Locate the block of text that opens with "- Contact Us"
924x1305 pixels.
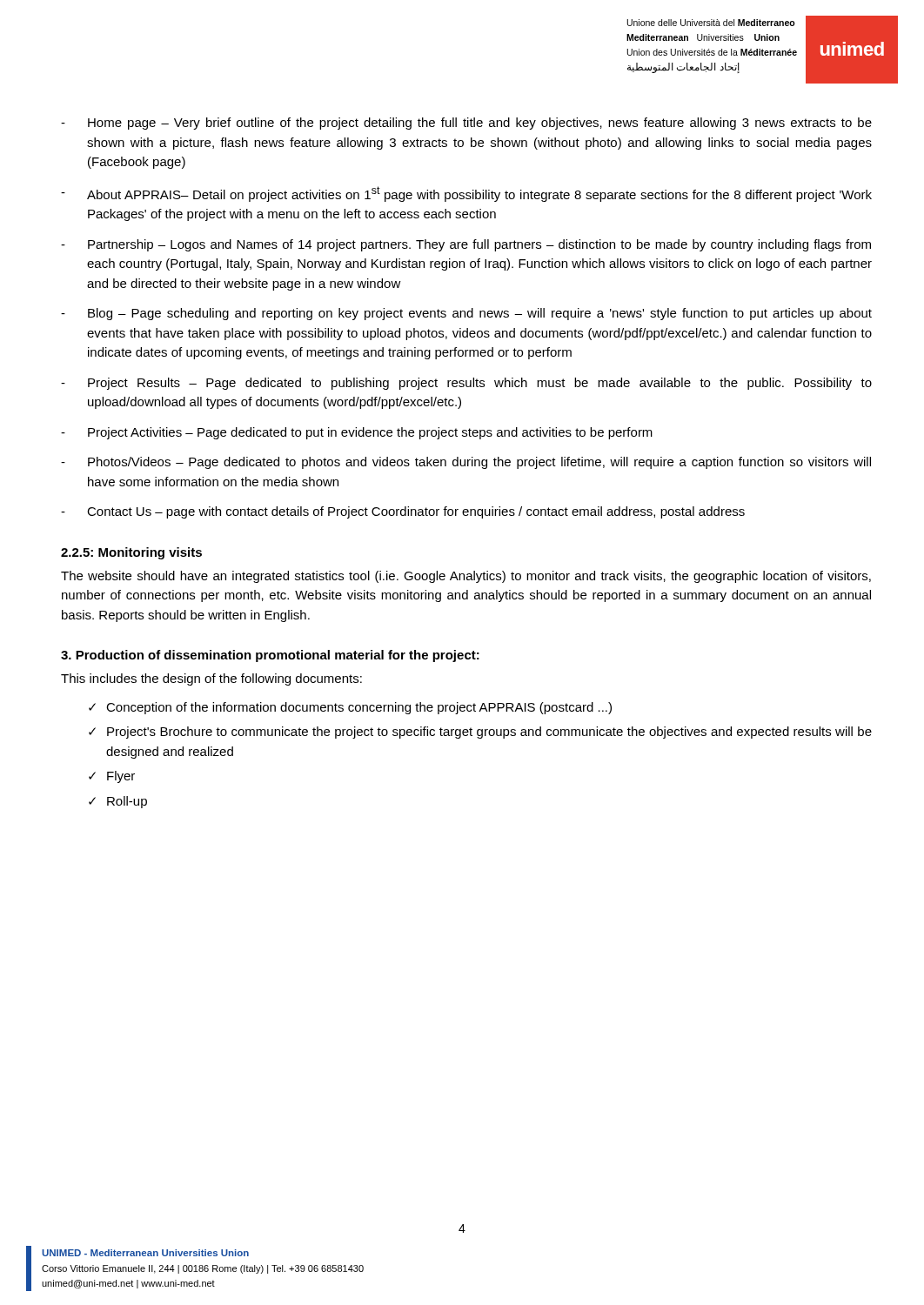tap(466, 512)
